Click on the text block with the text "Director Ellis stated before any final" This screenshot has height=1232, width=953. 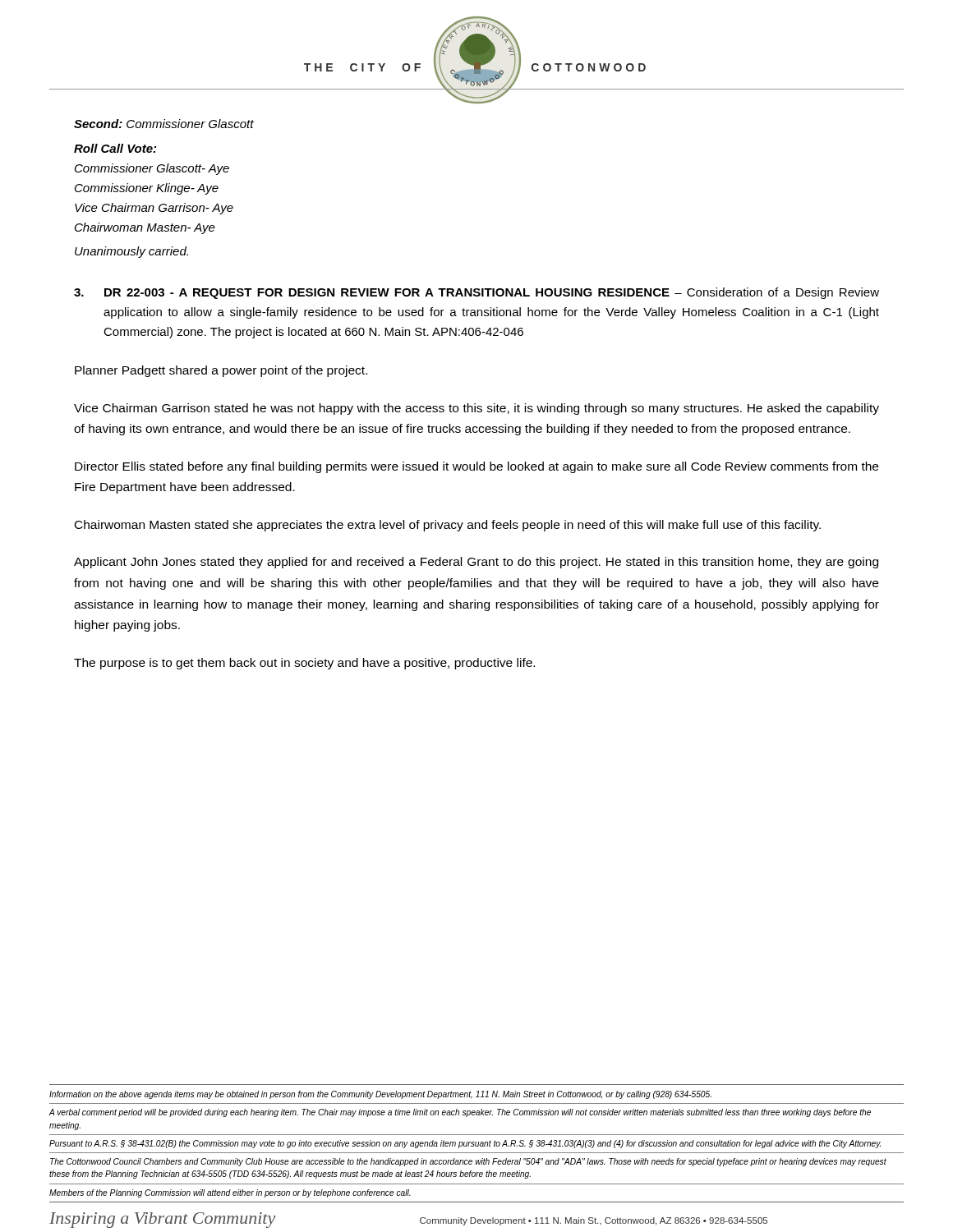click(476, 476)
